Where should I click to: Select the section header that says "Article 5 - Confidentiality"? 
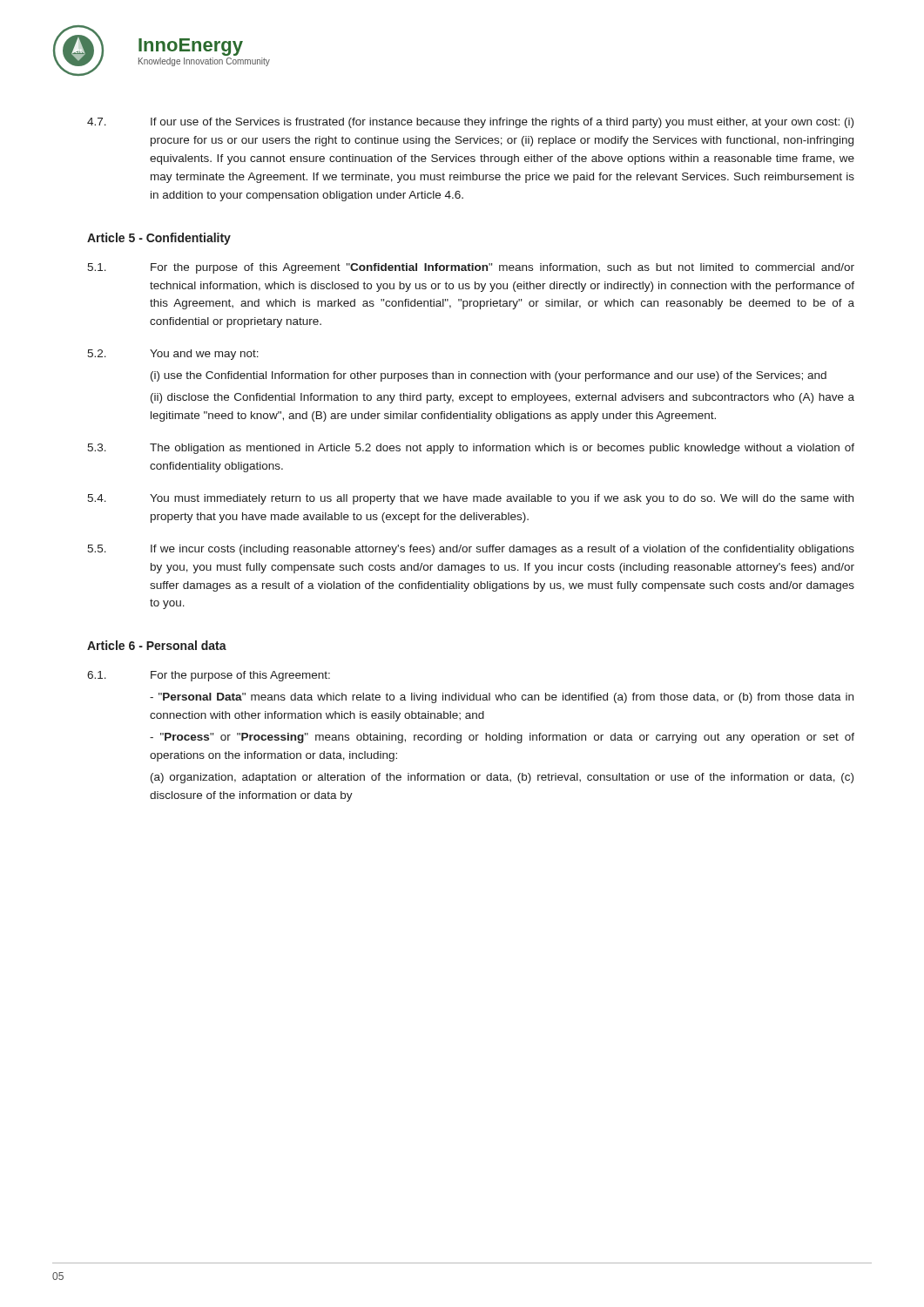coord(159,238)
